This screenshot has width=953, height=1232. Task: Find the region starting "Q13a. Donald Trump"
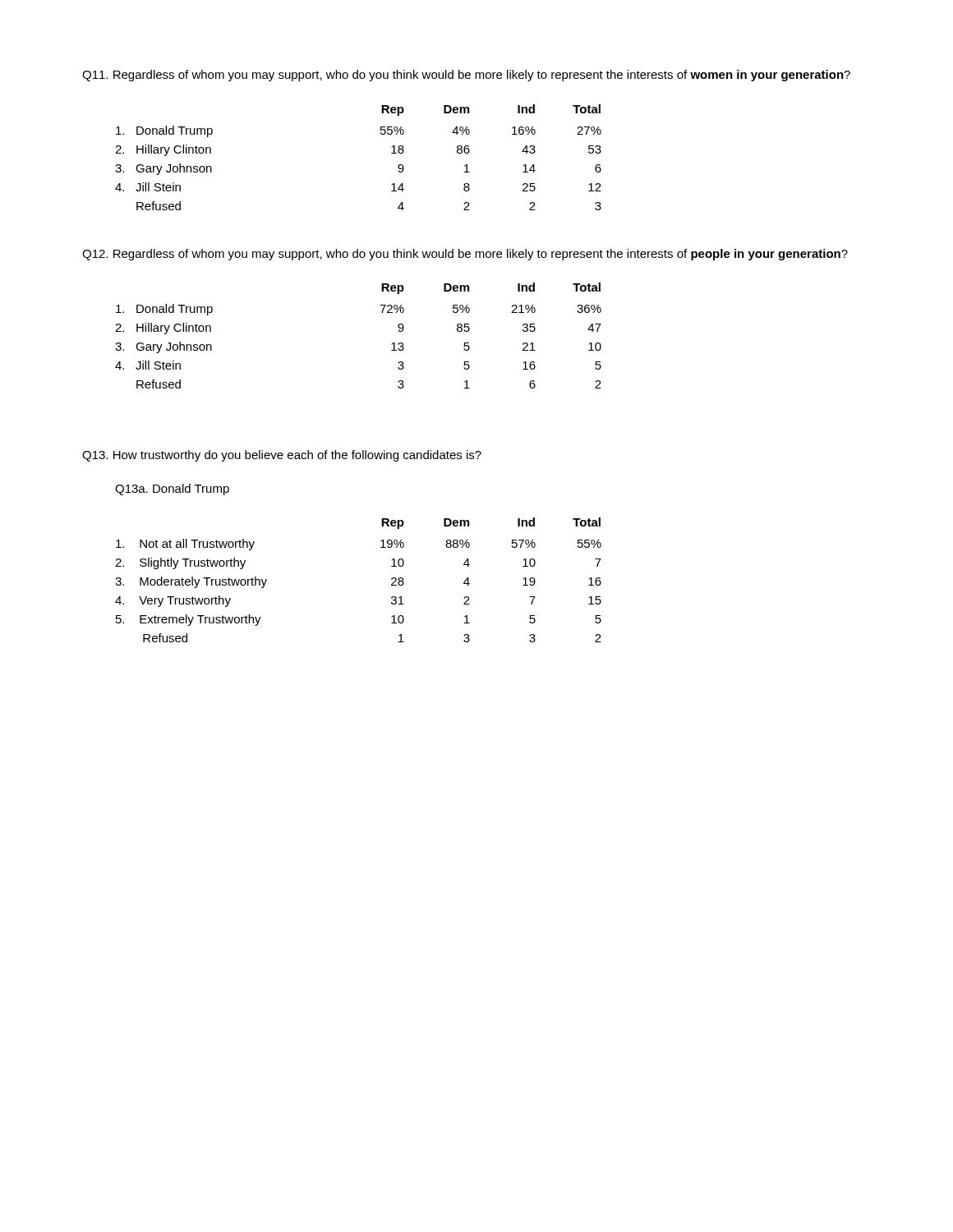coord(172,488)
